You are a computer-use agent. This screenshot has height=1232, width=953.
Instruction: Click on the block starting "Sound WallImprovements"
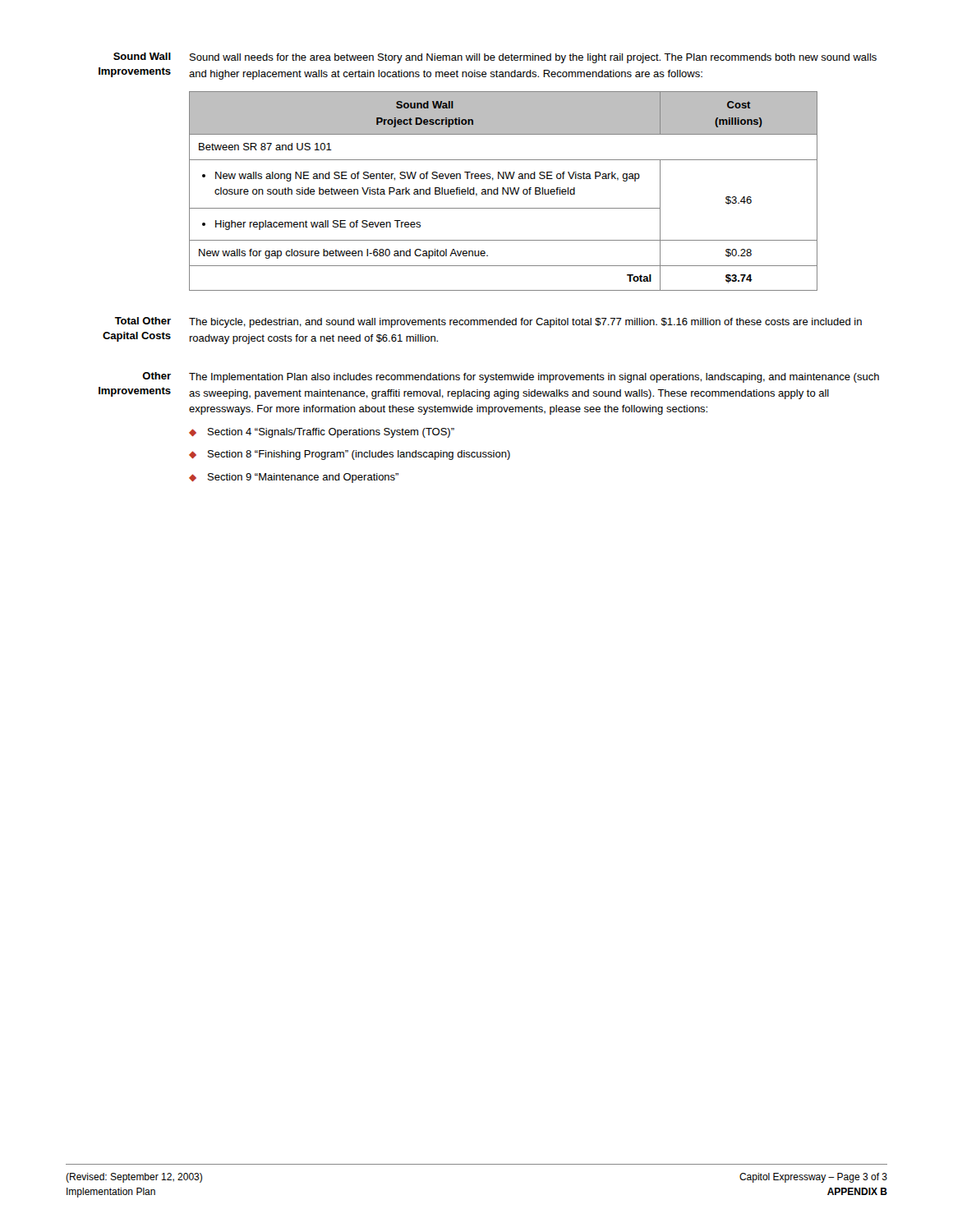point(134,64)
